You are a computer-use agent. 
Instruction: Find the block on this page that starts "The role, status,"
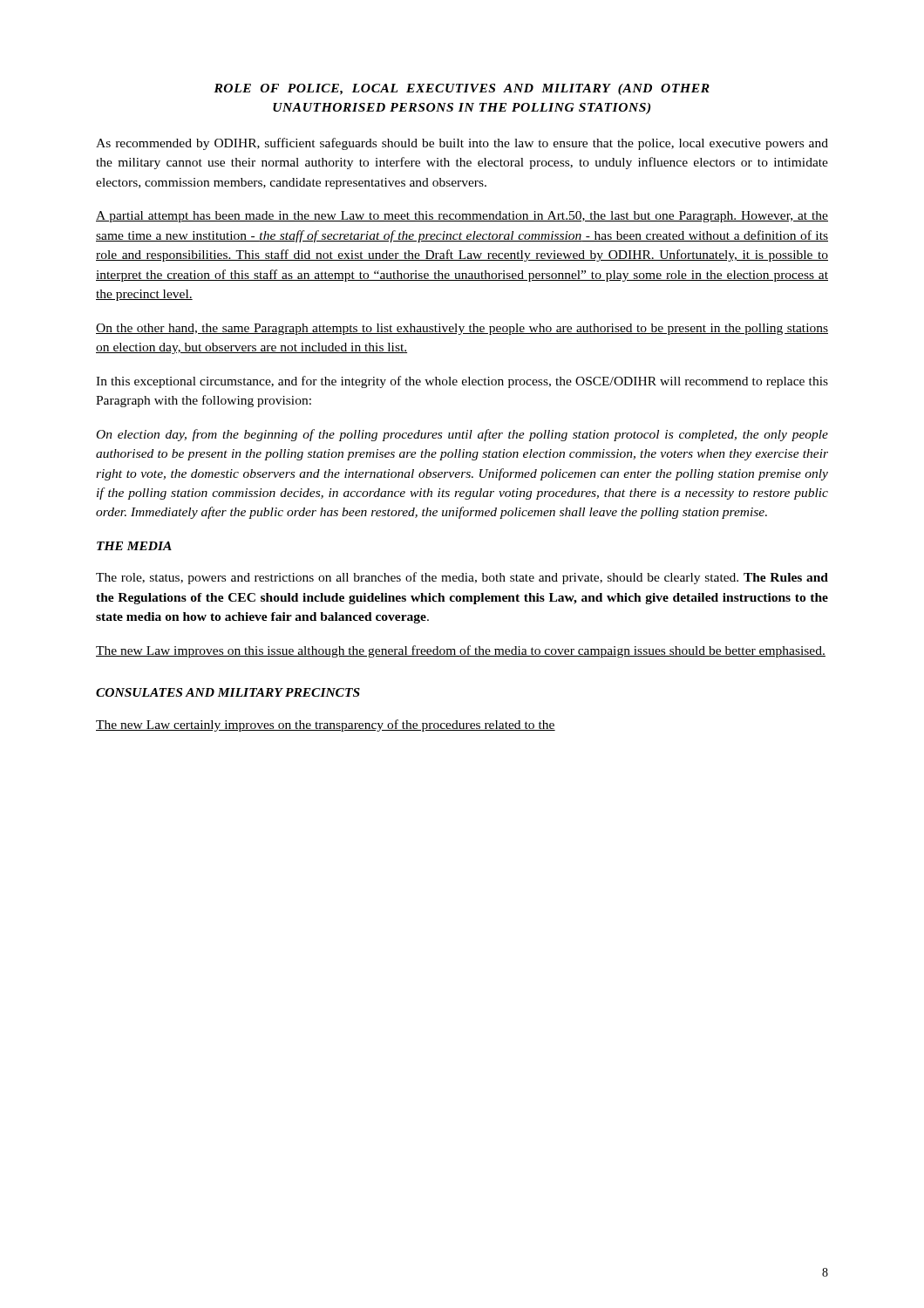[462, 597]
